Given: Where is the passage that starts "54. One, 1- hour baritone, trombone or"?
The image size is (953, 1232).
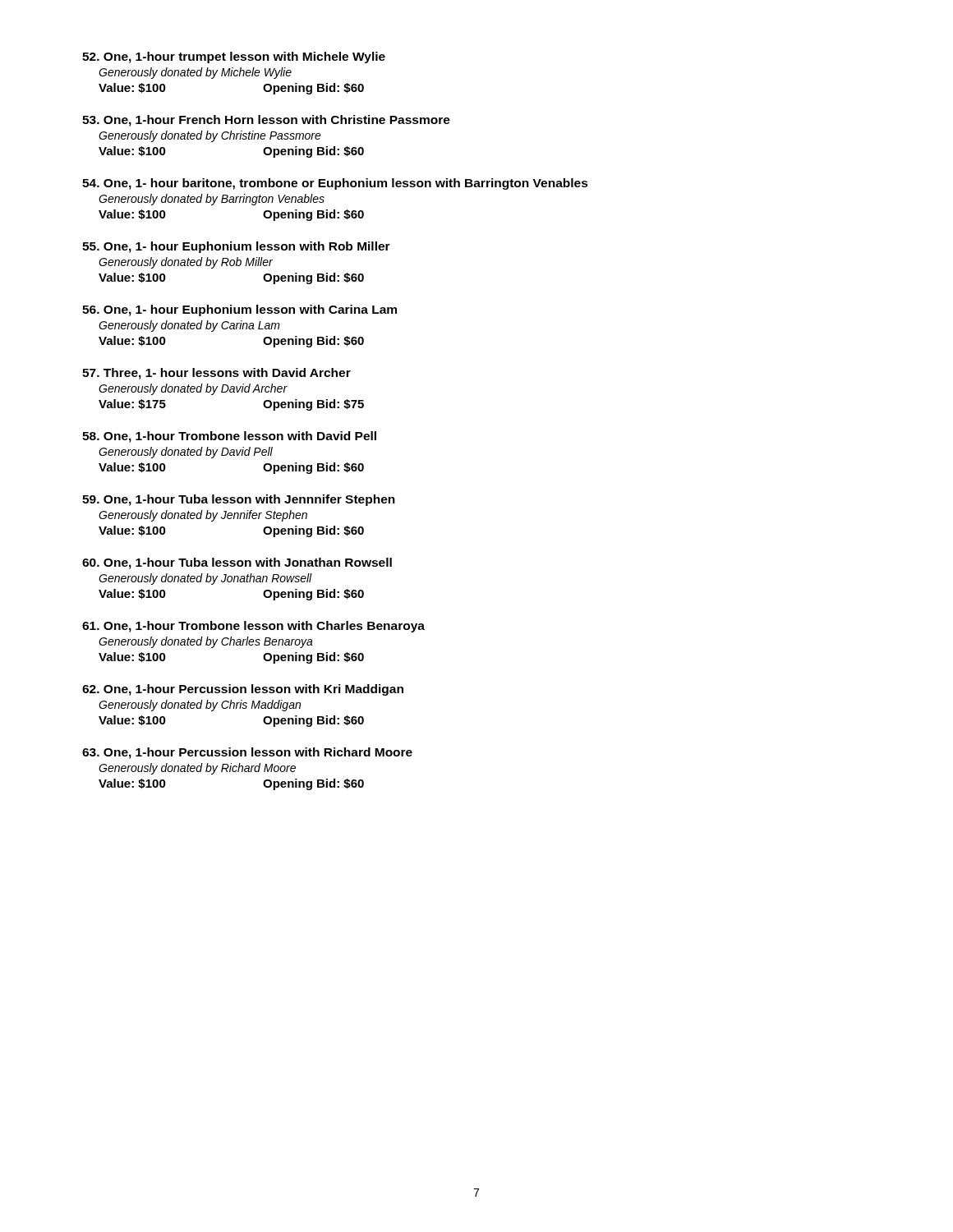Looking at the screenshot, I should click(x=476, y=198).
